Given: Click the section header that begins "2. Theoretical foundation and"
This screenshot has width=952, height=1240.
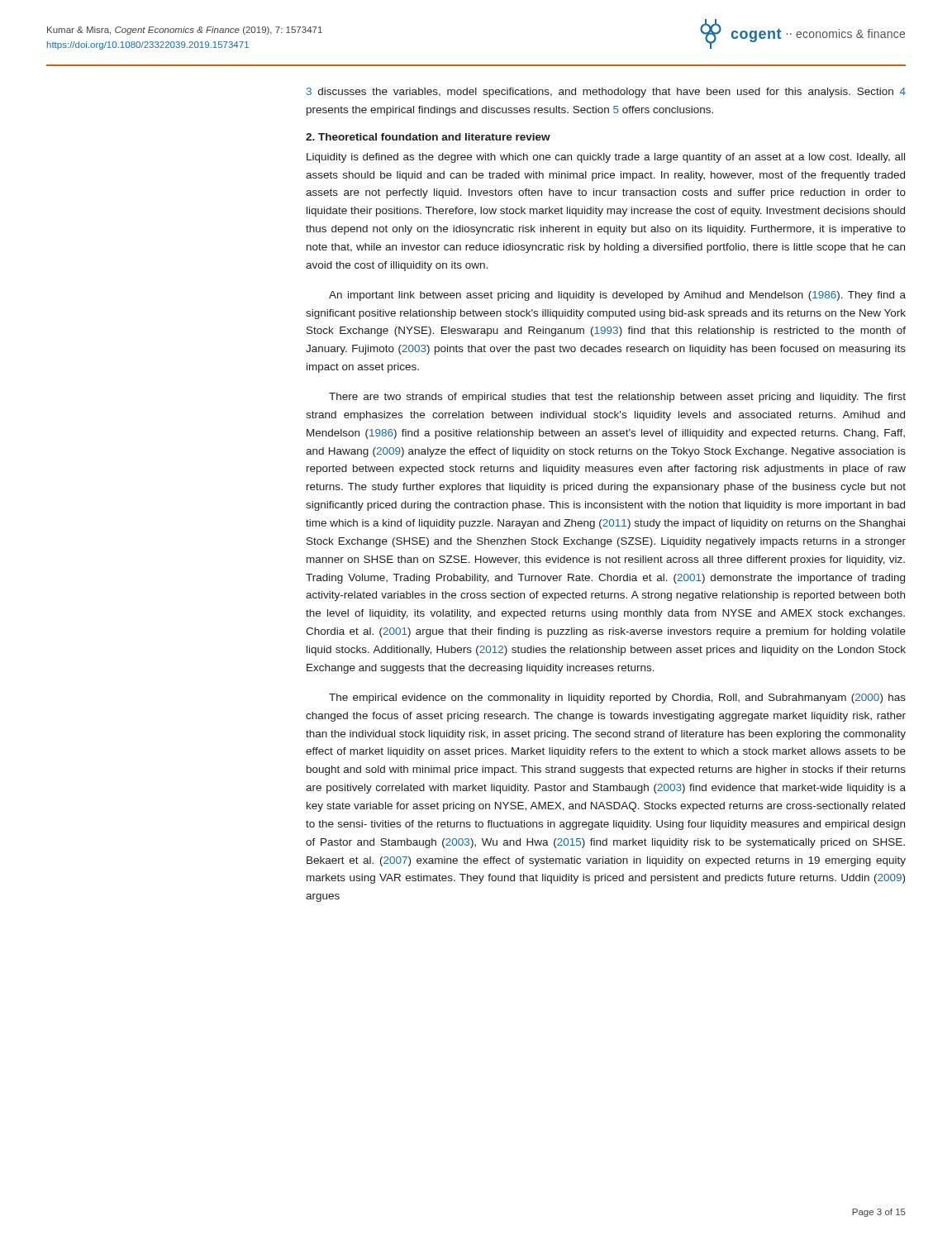Looking at the screenshot, I should pyautogui.click(x=428, y=137).
